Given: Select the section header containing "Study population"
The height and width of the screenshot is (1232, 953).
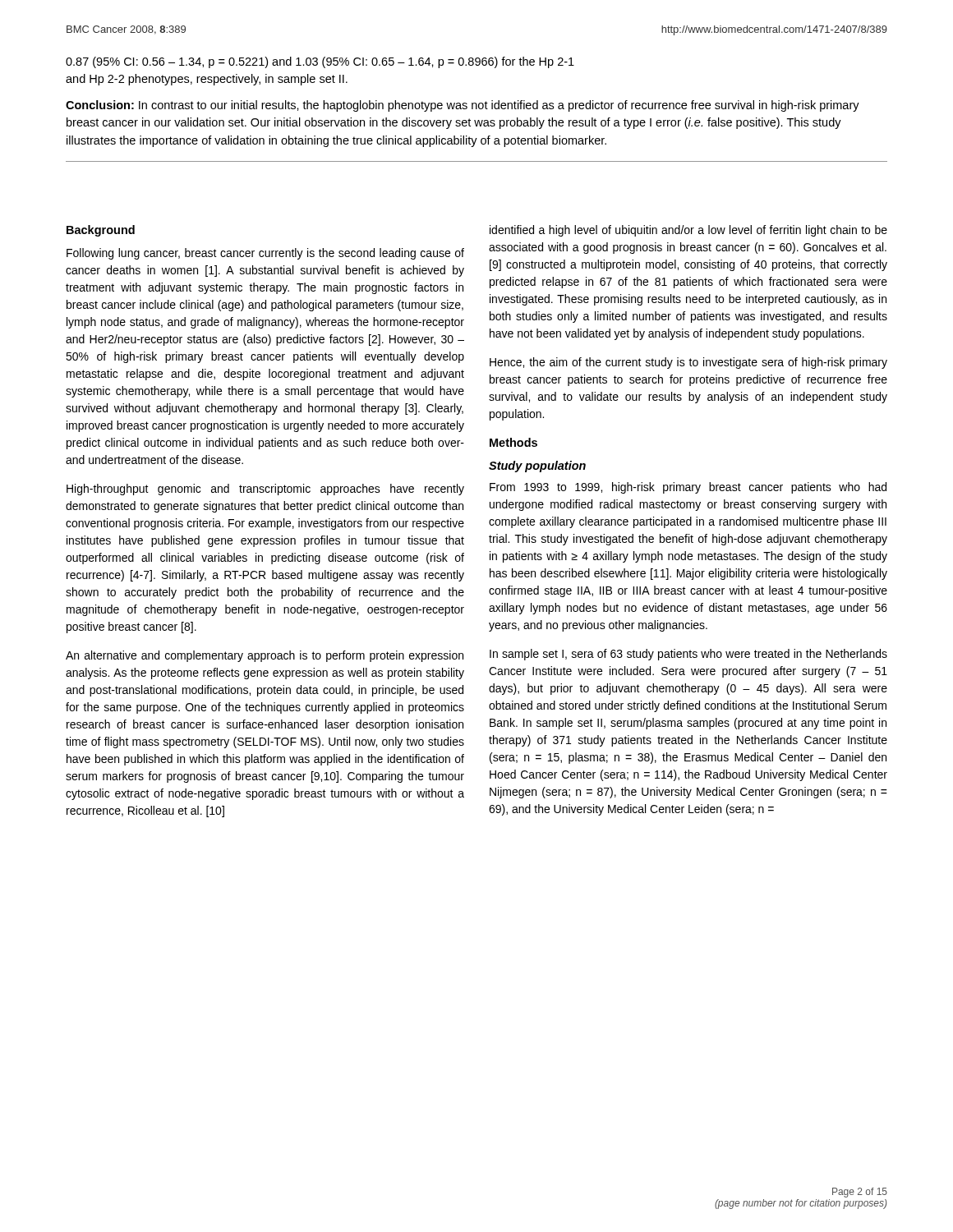Looking at the screenshot, I should point(537,466).
